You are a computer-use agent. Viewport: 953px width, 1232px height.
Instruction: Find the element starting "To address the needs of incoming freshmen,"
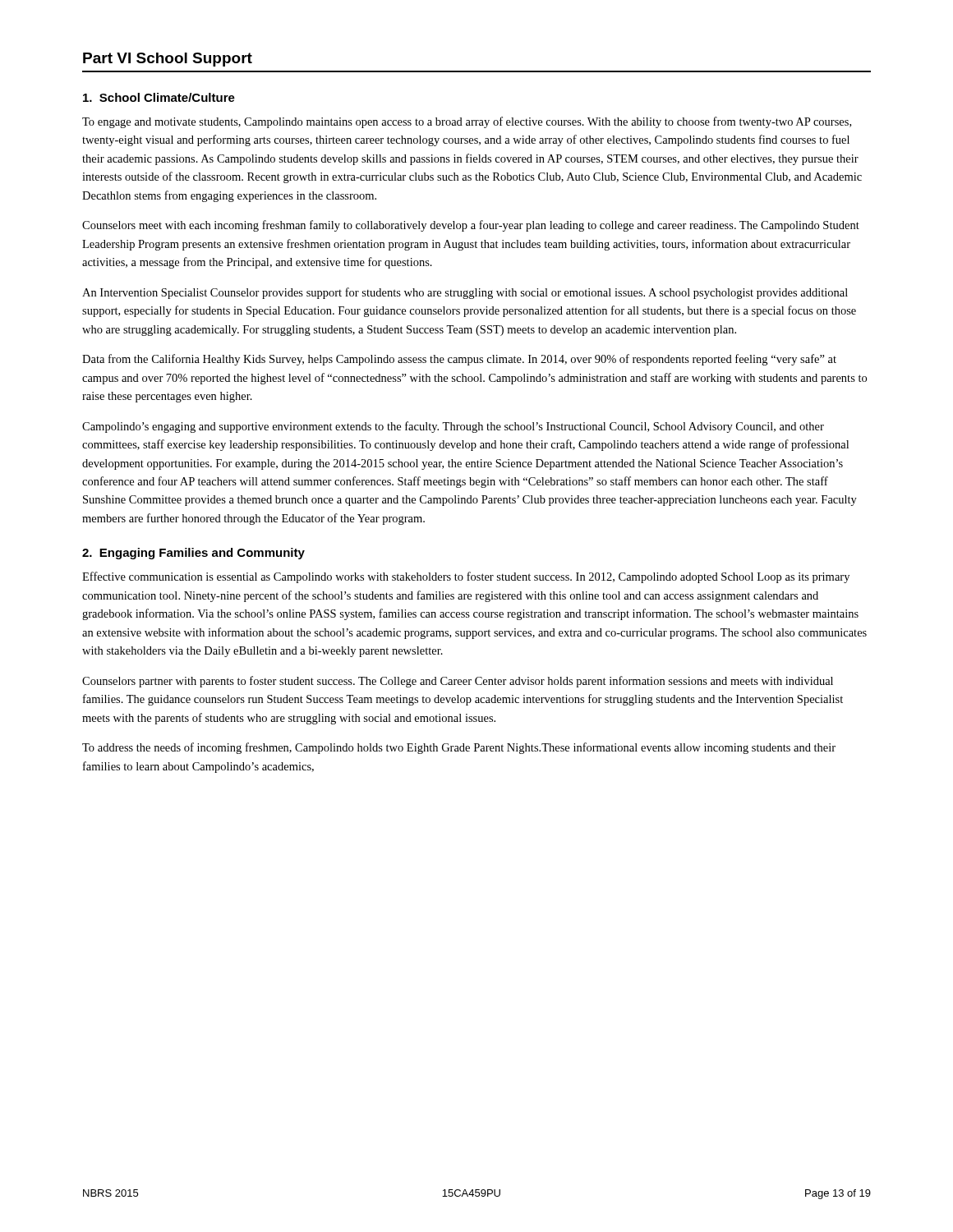click(x=459, y=757)
